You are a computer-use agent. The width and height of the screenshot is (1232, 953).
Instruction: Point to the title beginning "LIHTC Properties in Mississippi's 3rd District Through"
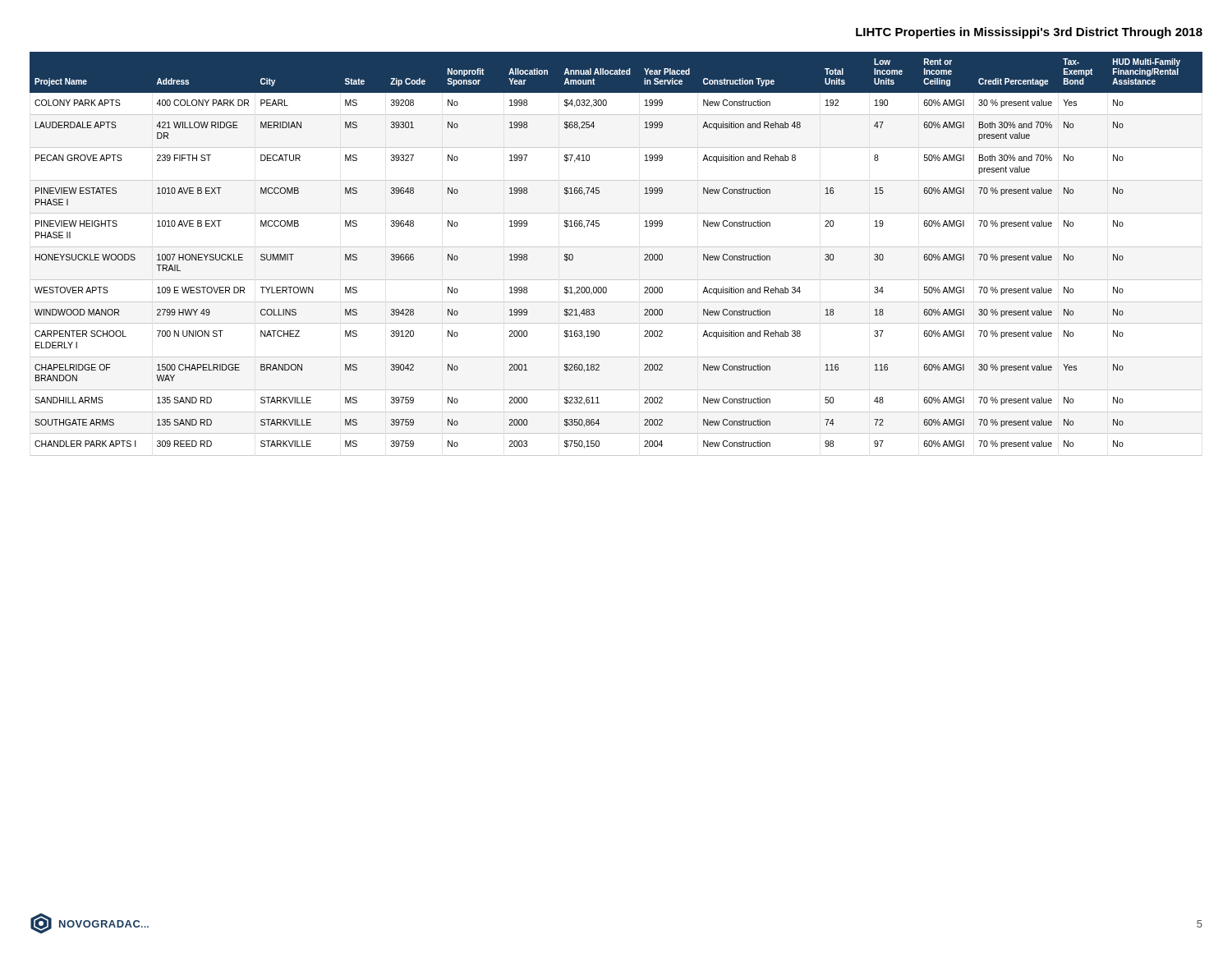1029,32
